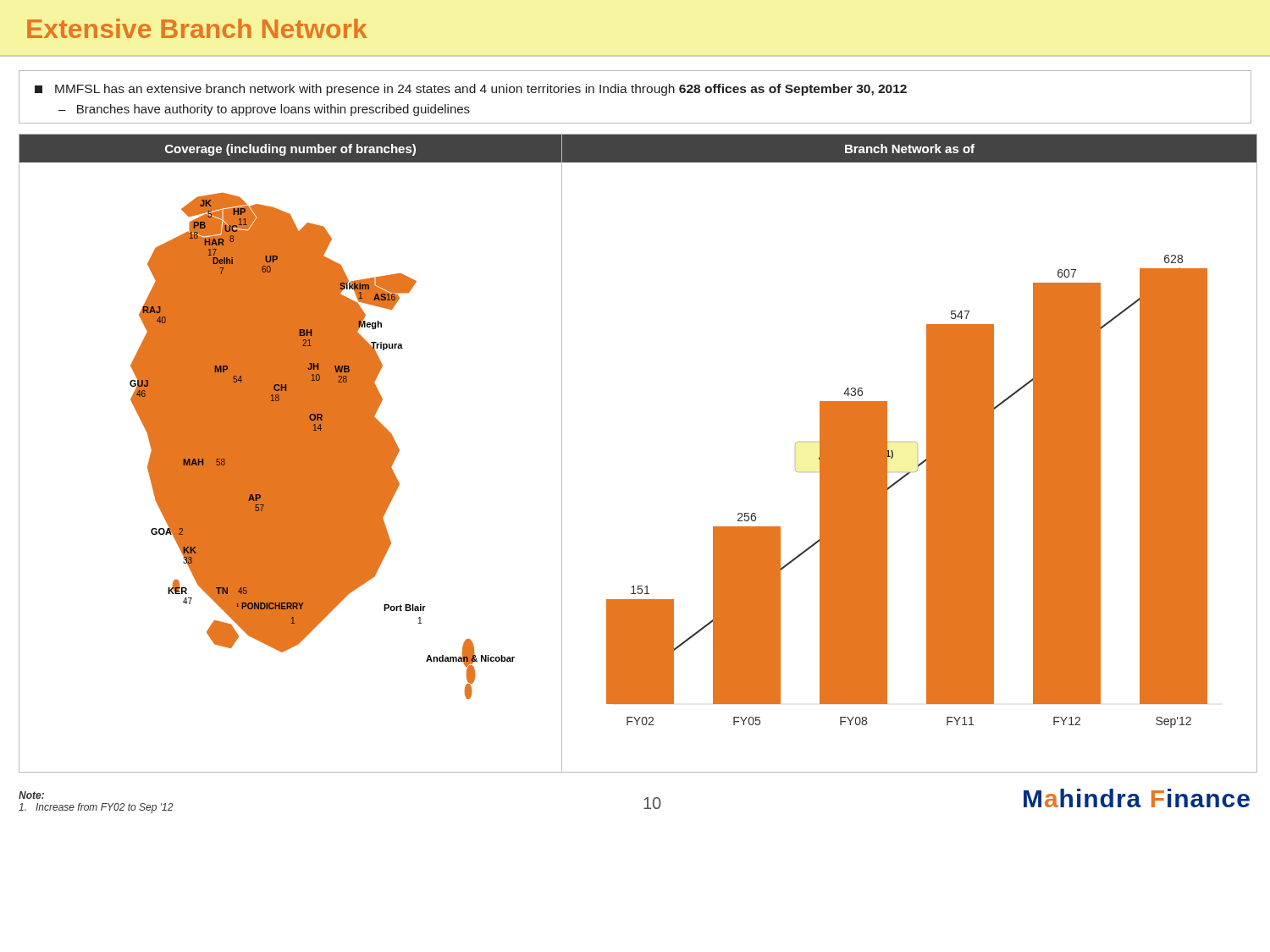Locate the list item containing "– Branches have authority"
This screenshot has width=1270, height=952.
coord(264,109)
